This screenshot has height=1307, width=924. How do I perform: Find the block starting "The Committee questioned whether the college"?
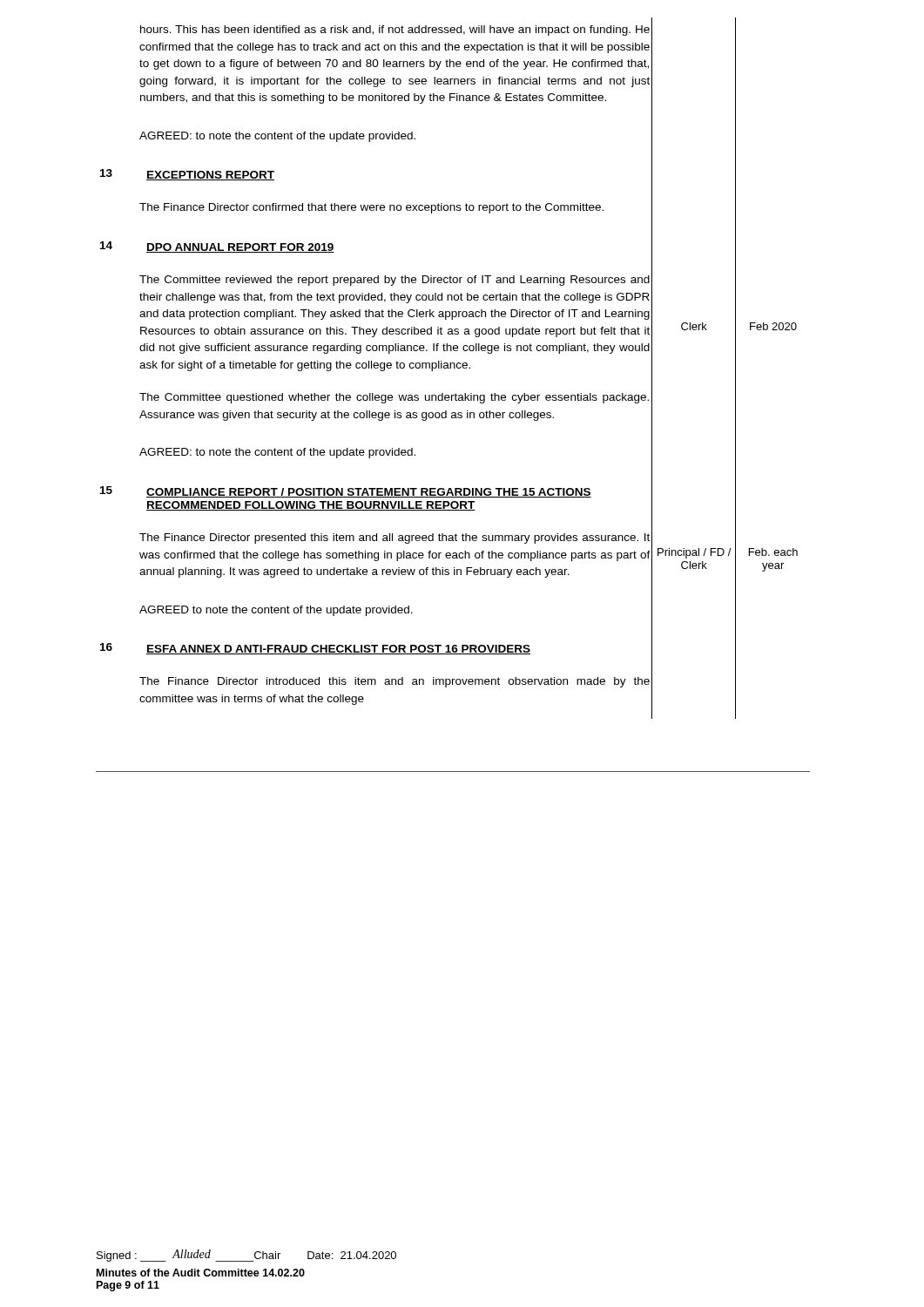click(x=395, y=406)
